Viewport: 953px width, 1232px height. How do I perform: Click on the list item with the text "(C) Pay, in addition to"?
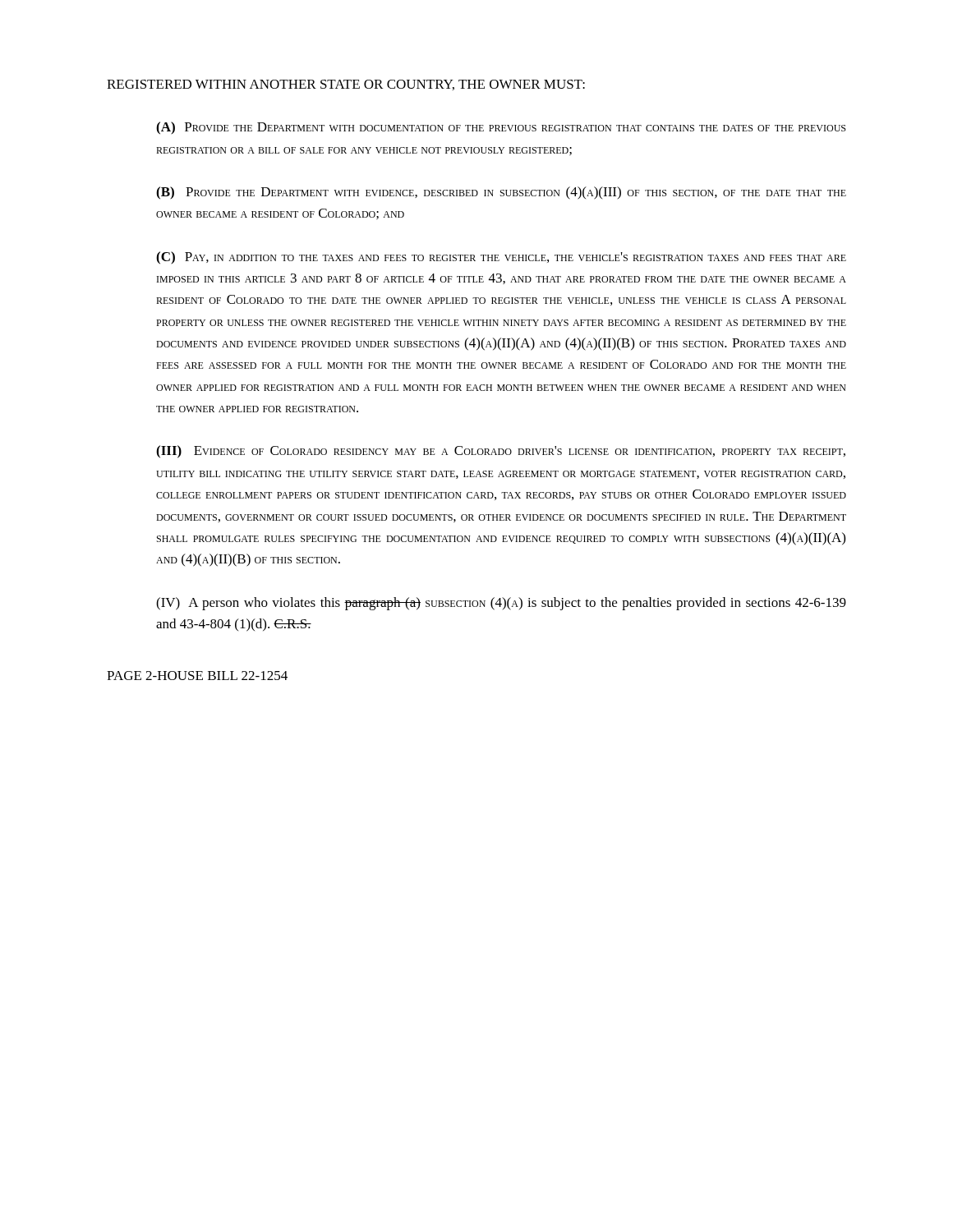(x=501, y=332)
